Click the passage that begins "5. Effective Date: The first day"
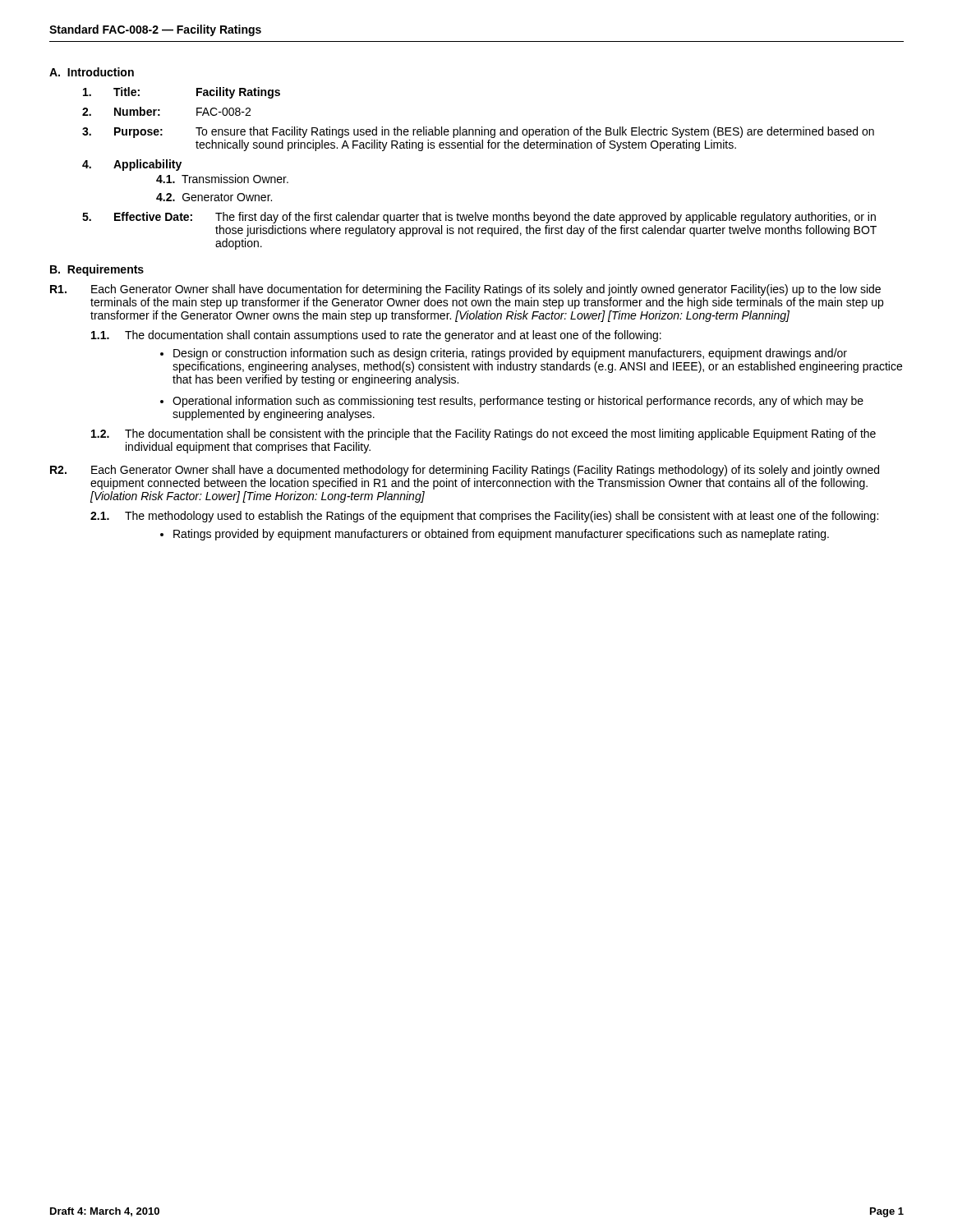 [493, 230]
